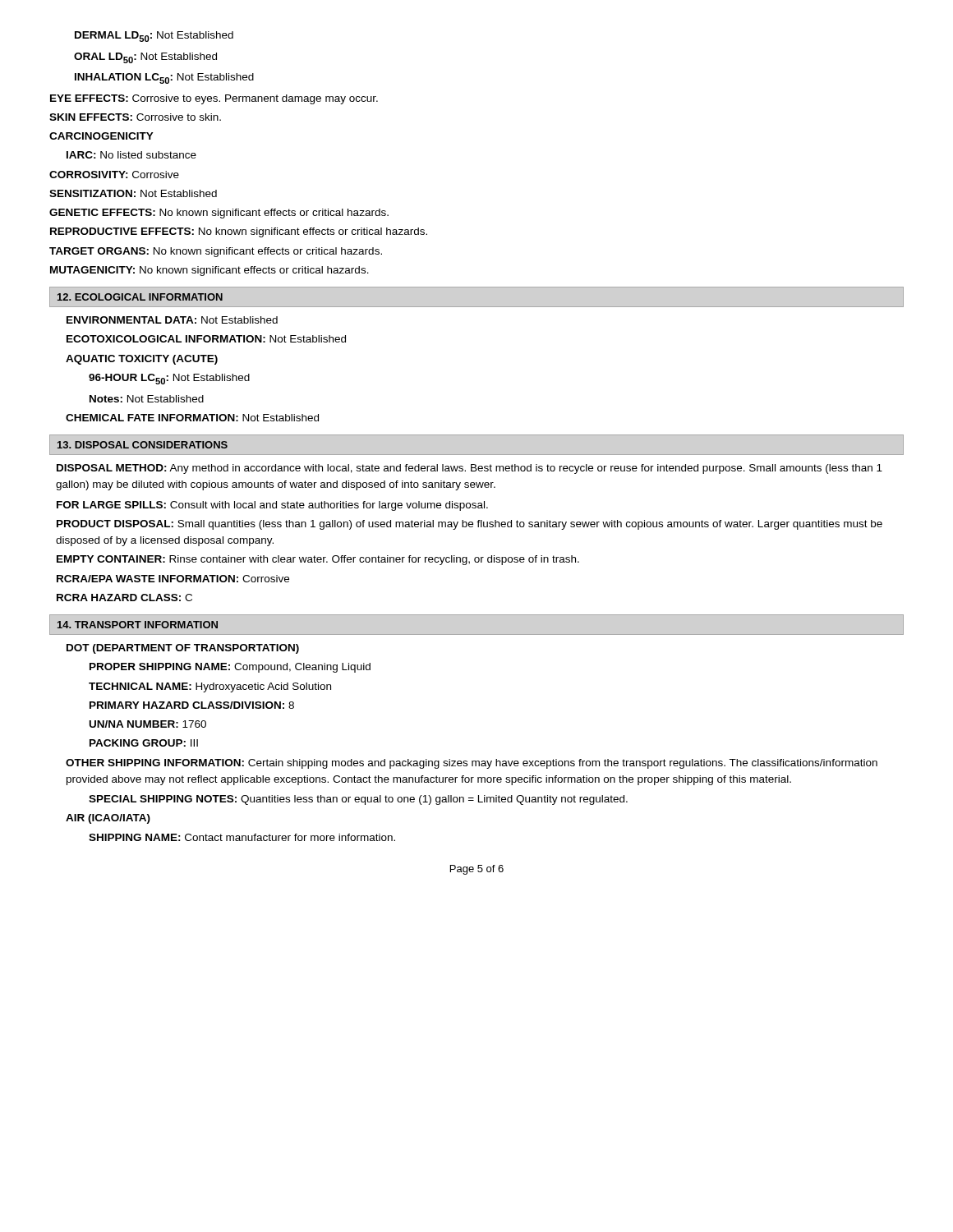Click on the text block that says "96-HOUR LC50: Not"
Image resolution: width=953 pixels, height=1232 pixels.
pos(169,378)
